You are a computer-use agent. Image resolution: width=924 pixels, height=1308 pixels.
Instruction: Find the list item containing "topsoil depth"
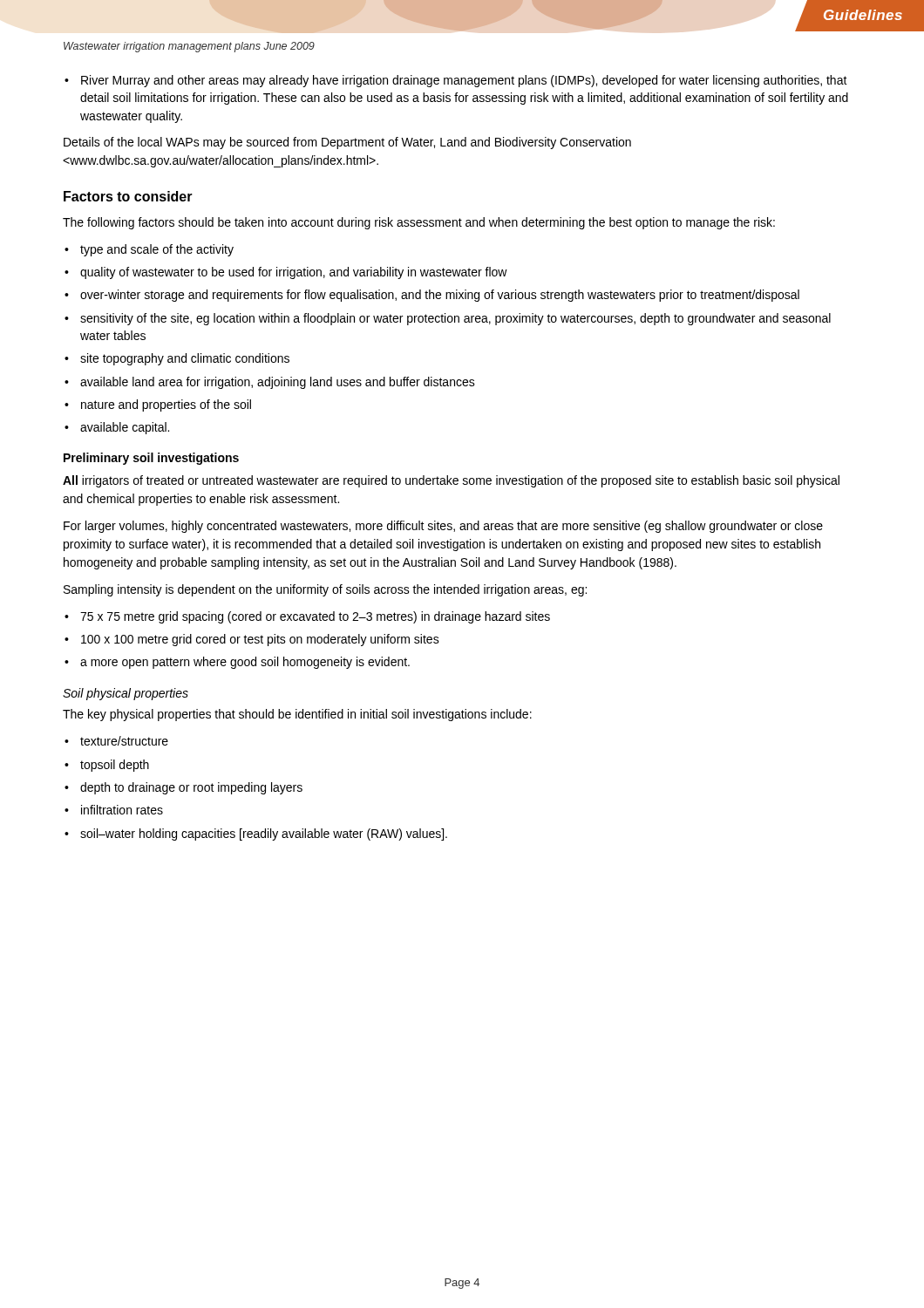(x=107, y=766)
